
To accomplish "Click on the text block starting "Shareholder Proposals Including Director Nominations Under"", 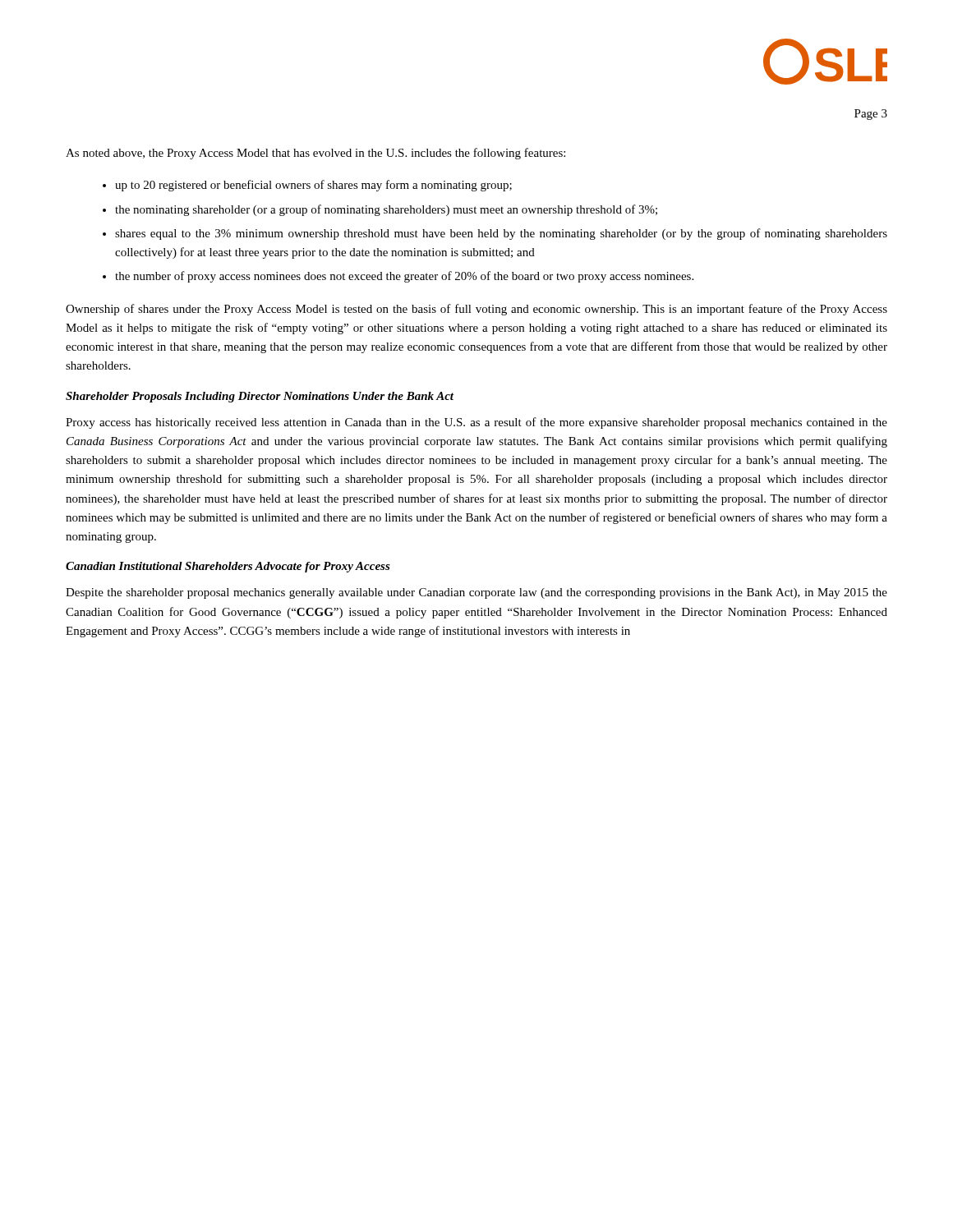I will (x=260, y=395).
